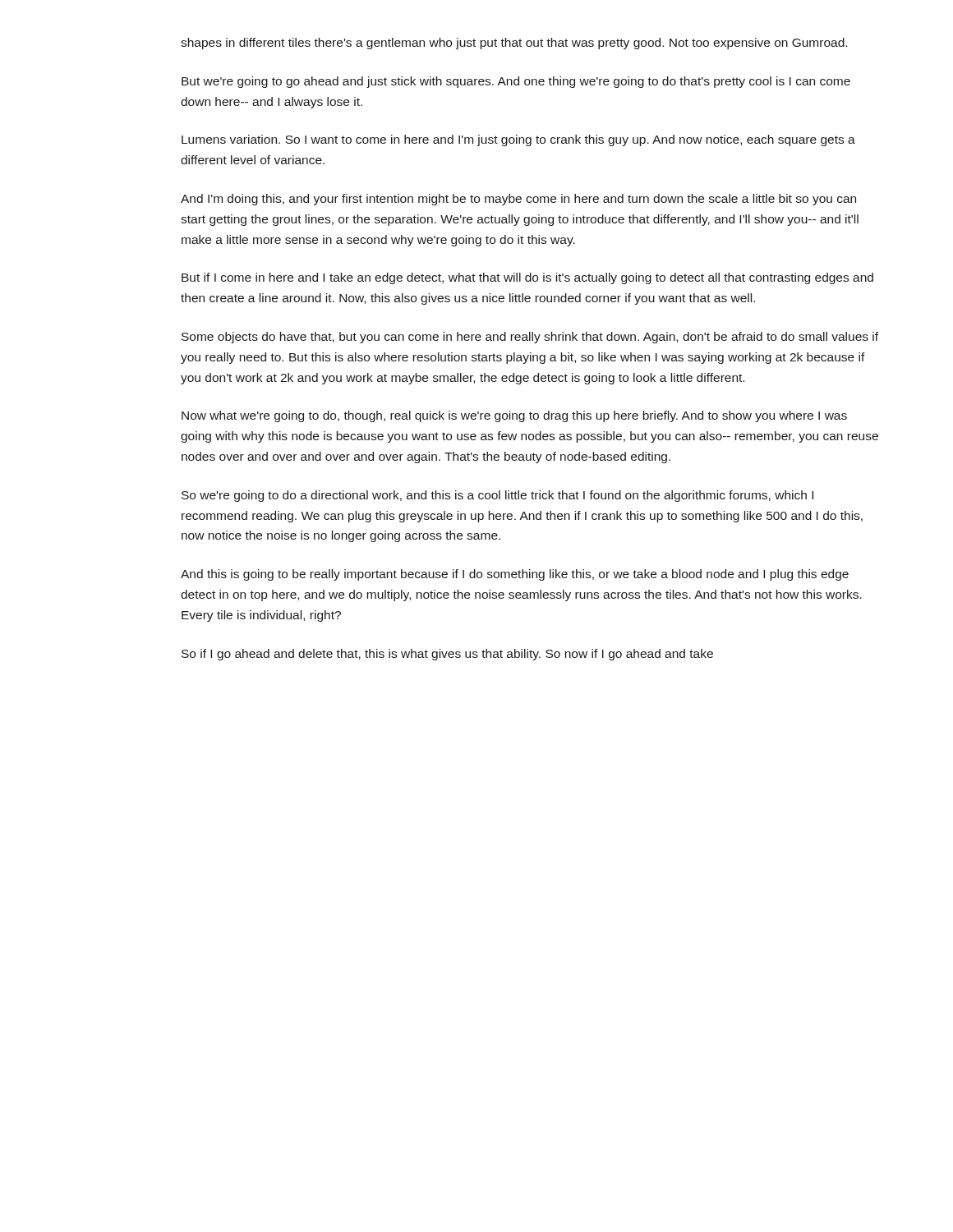
Task: Where is the passage that starts "Now what we're going to"?
Action: pyautogui.click(x=530, y=436)
